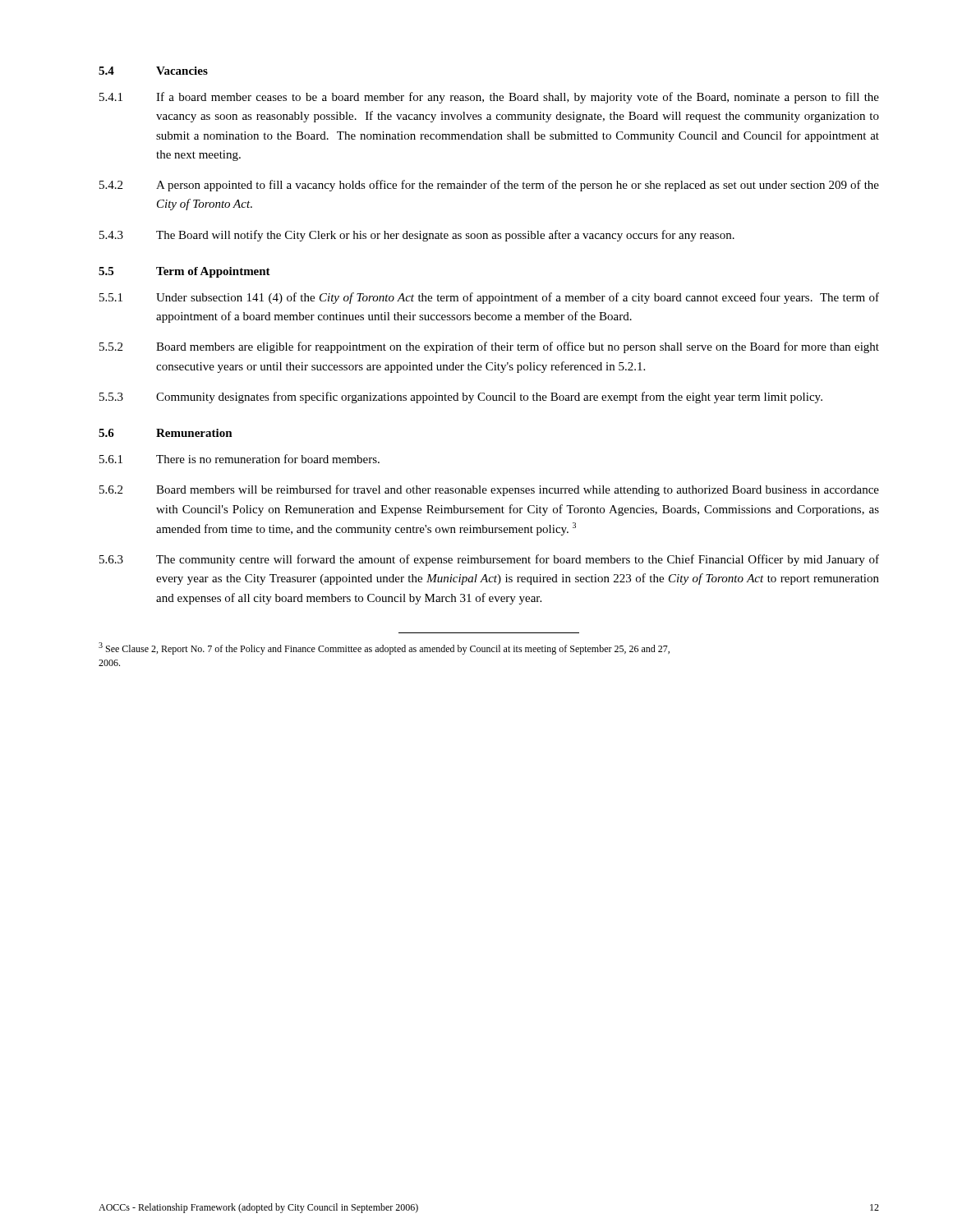The height and width of the screenshot is (1232, 953).
Task: Click on the block starting "5.5.2 Board members are eligible for reappointment"
Action: click(x=489, y=357)
